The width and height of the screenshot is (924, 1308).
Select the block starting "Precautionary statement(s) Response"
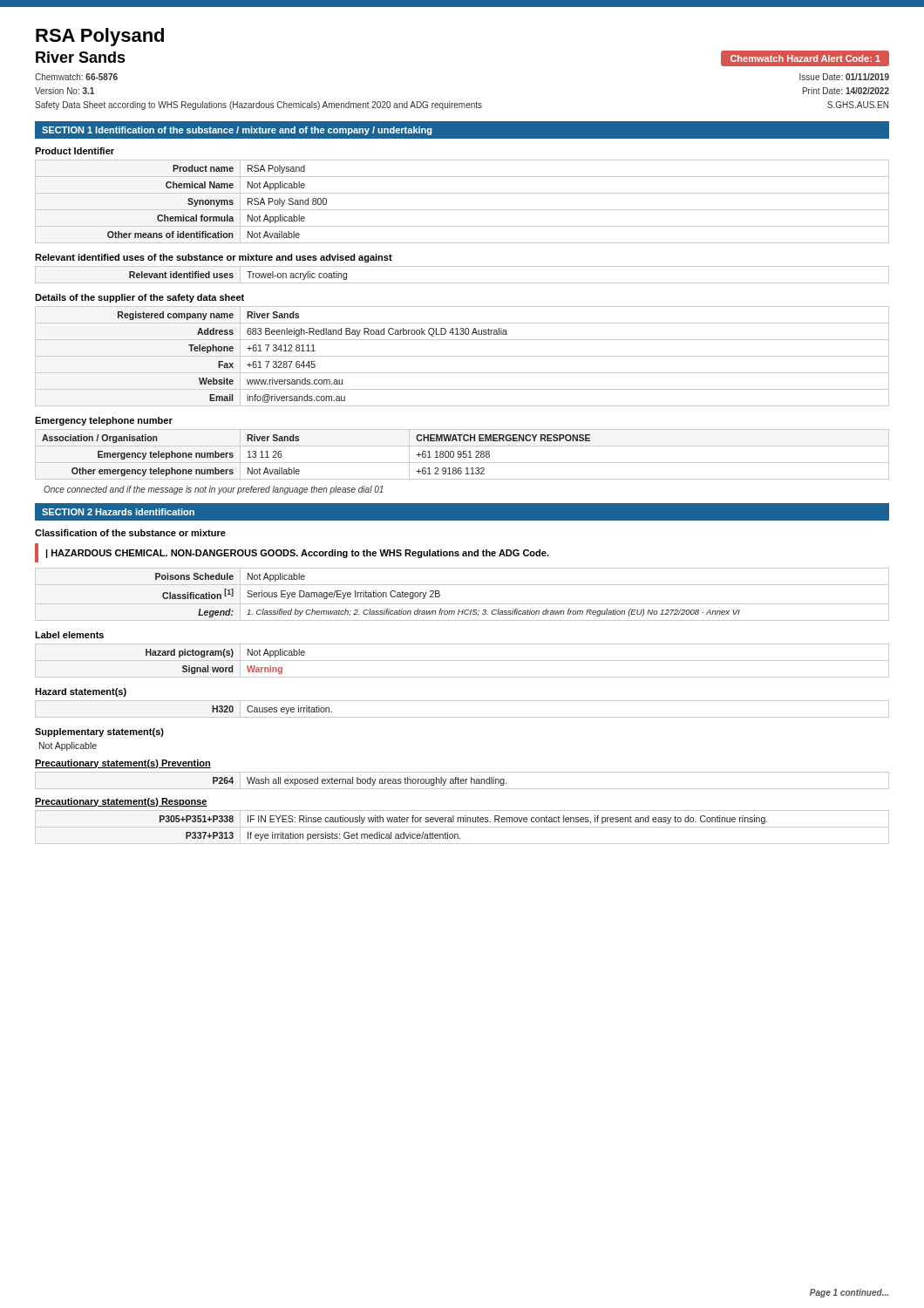tap(121, 801)
